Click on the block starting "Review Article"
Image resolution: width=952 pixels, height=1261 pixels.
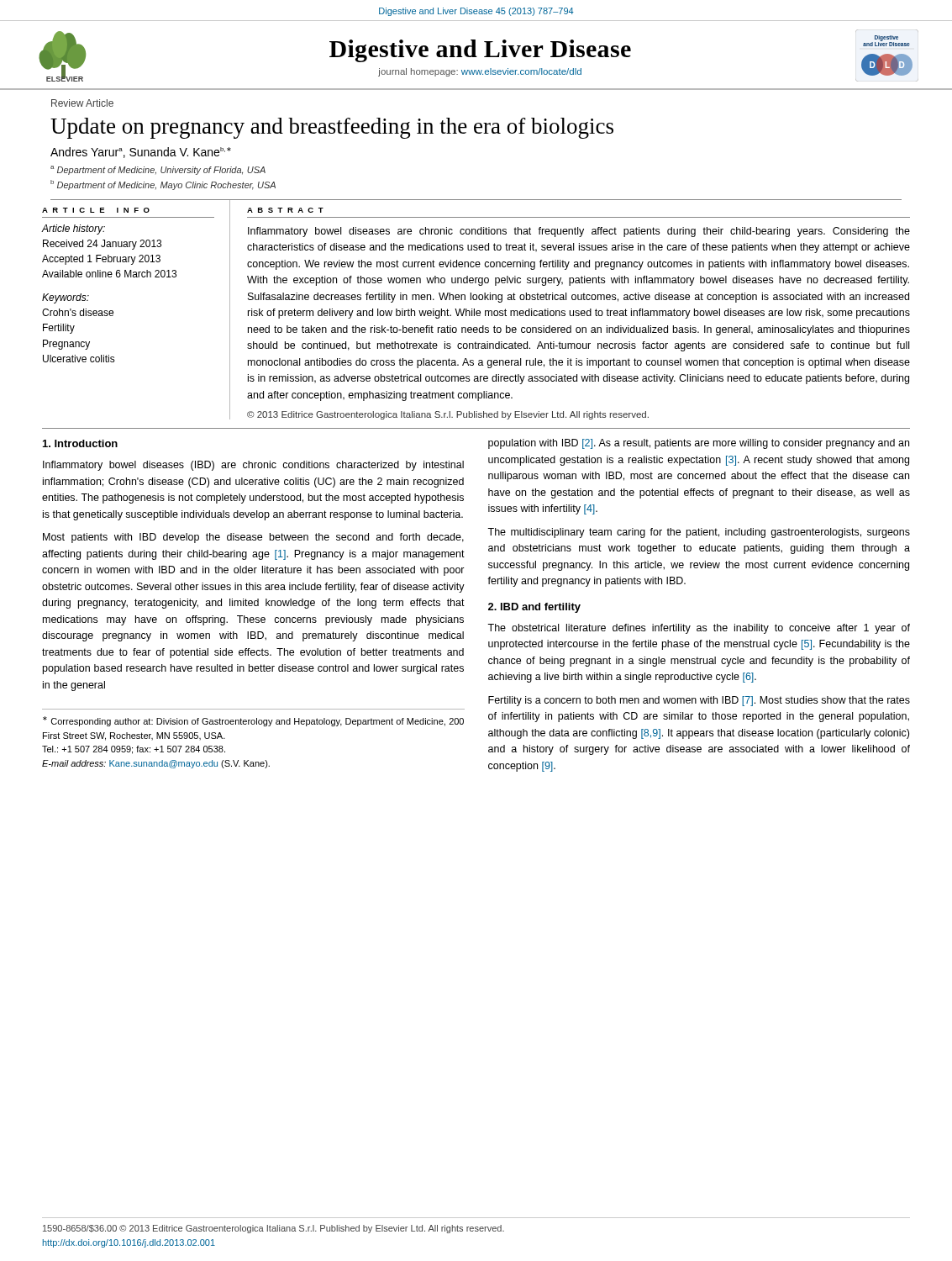pos(82,103)
